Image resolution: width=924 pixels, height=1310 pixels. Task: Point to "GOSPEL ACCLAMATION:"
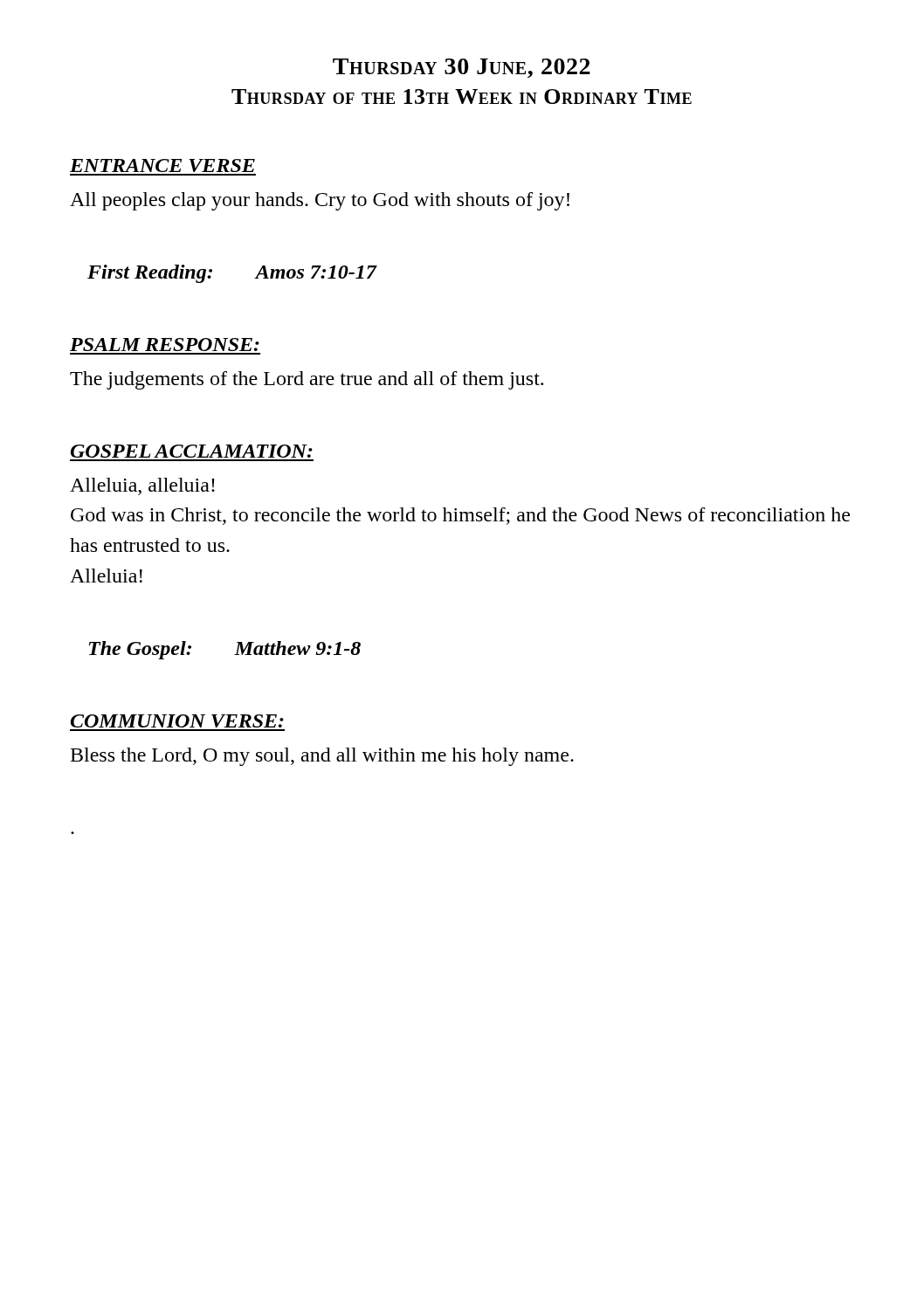(192, 451)
